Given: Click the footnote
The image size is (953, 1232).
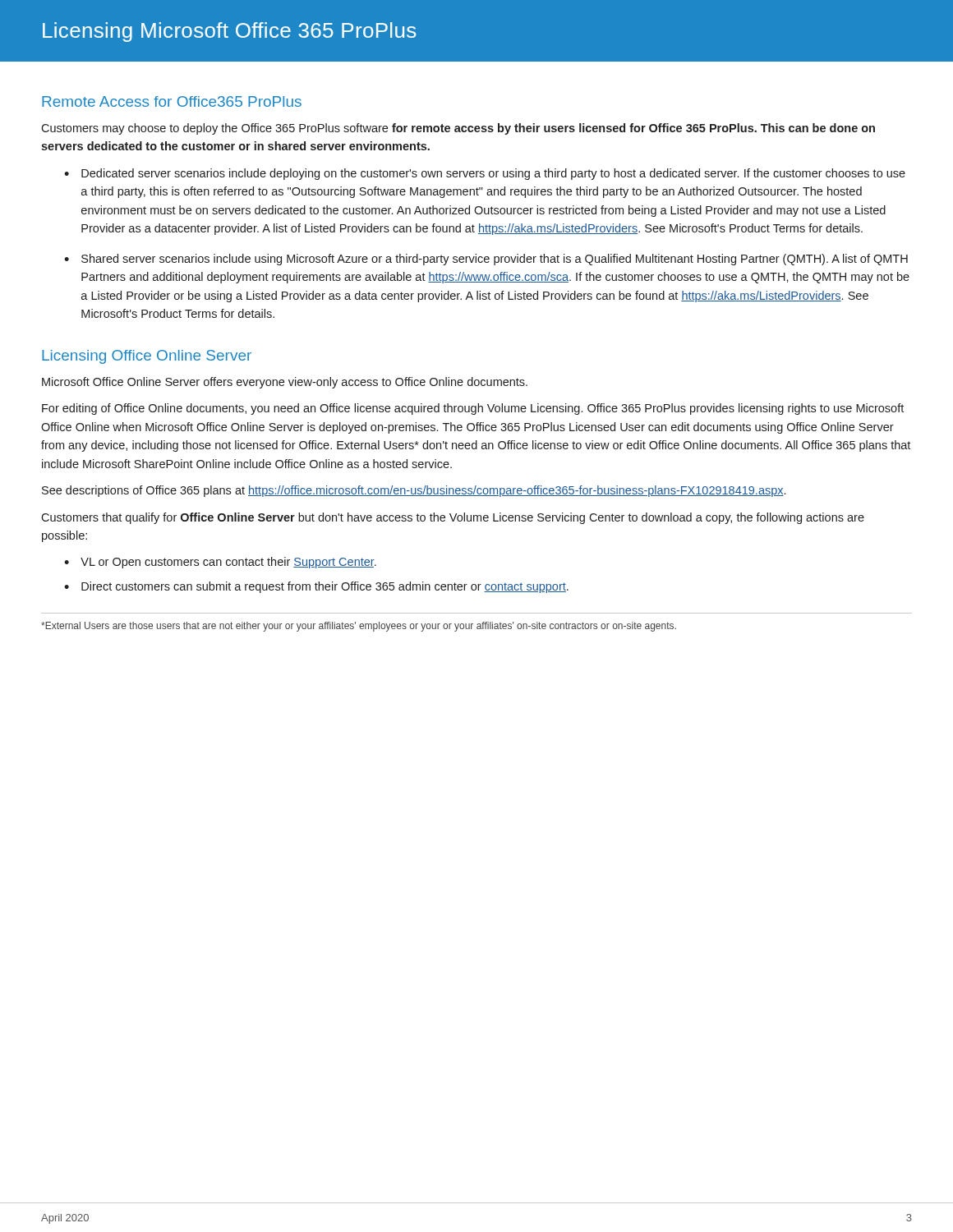Looking at the screenshot, I should pos(359,626).
